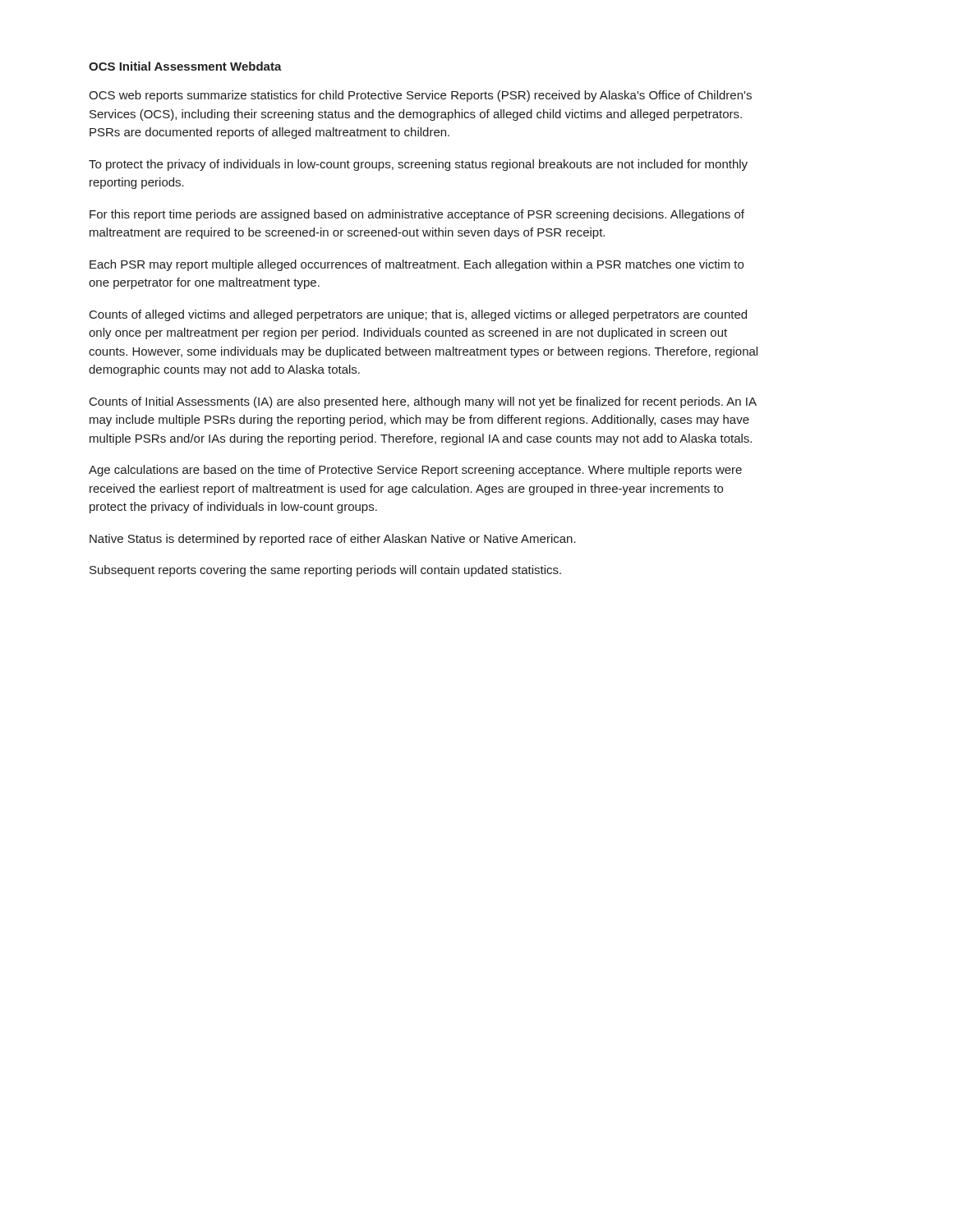Locate the block of text that opens with "Counts of alleged victims"
This screenshot has height=1232, width=953.
point(424,341)
